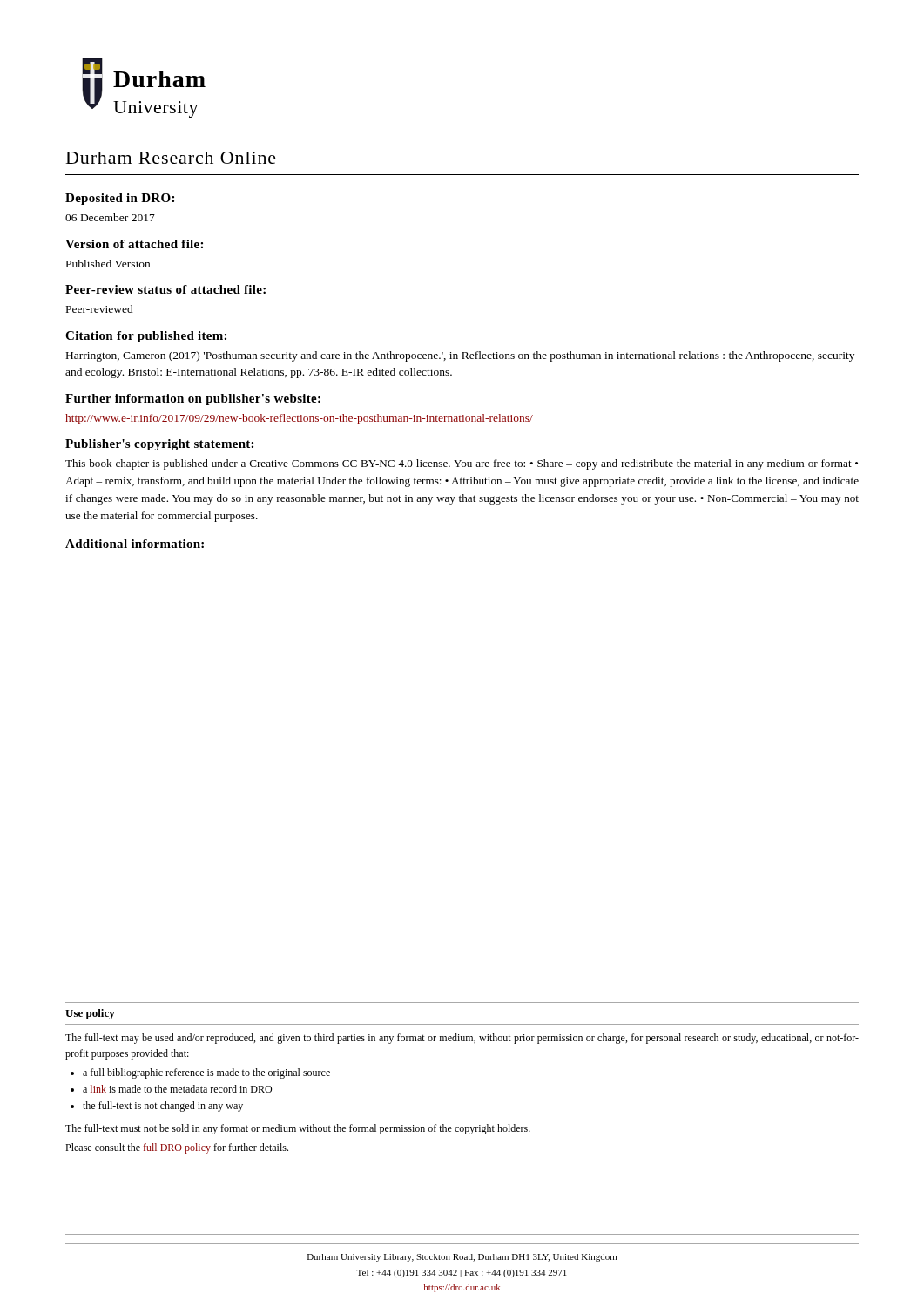924x1307 pixels.
Task: Navigate to the text starting "Version of attached file:"
Action: coord(135,244)
